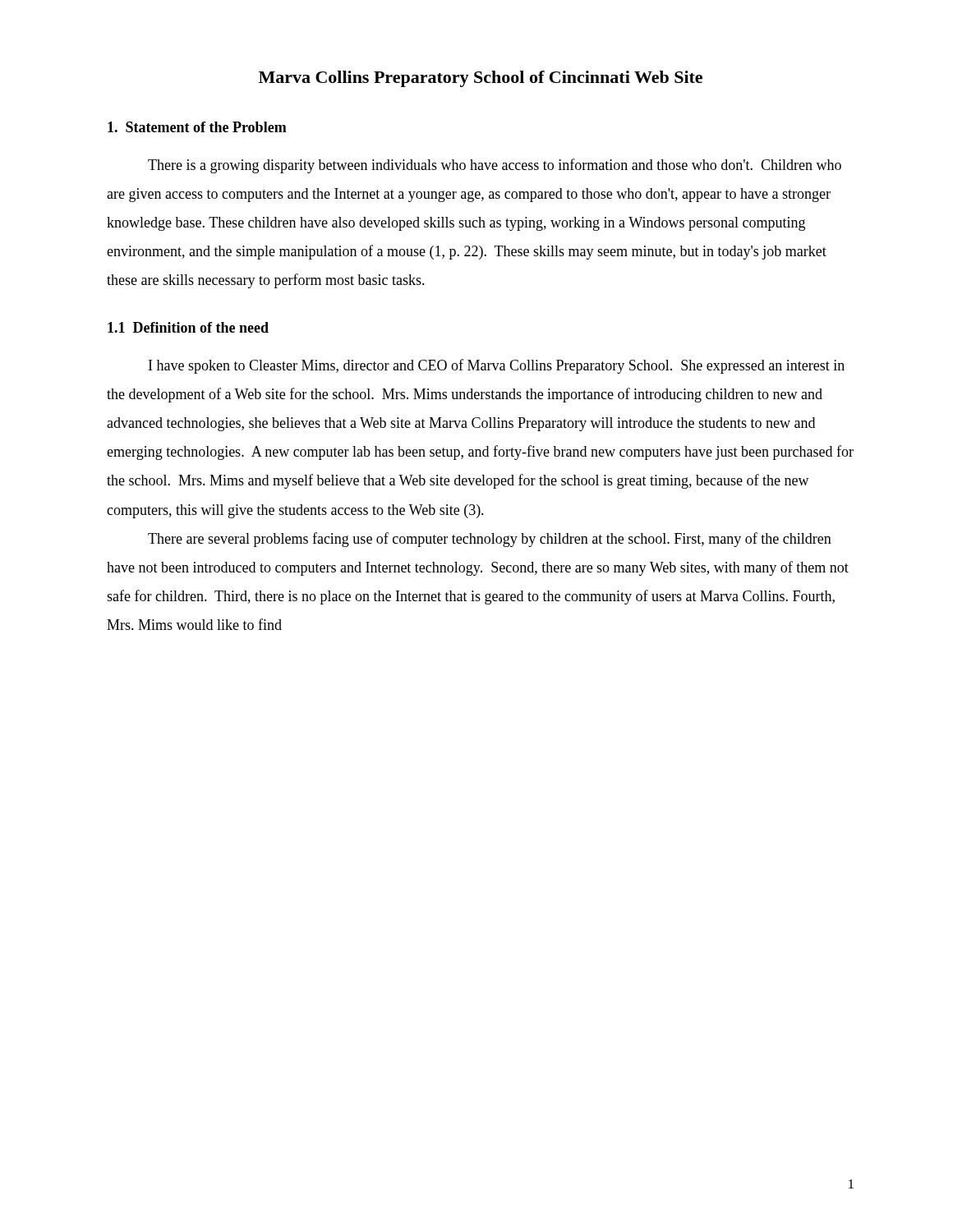Click on the element starting "There are several problems facing"

tap(481, 582)
